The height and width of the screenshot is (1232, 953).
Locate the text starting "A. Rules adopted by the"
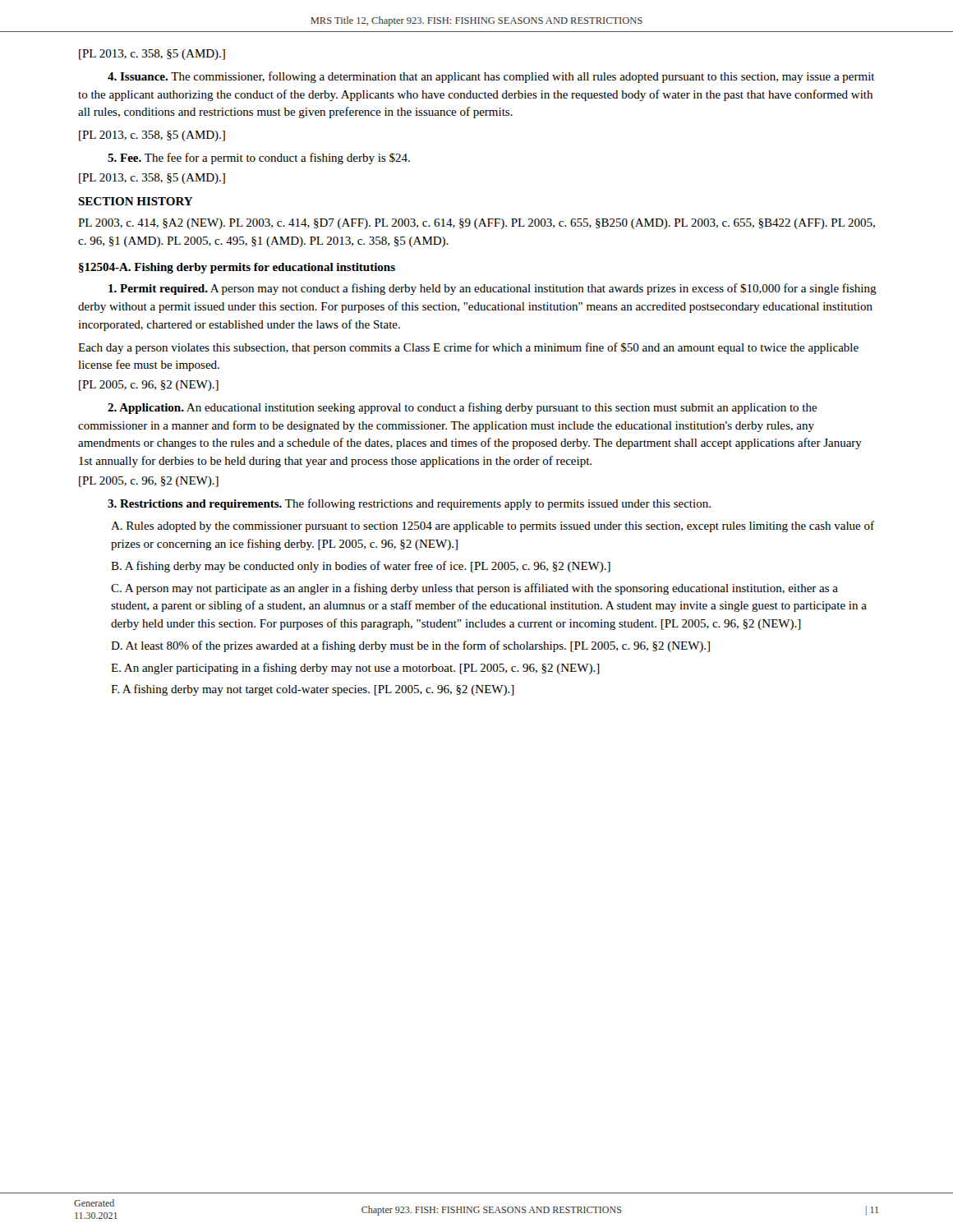[x=493, y=535]
